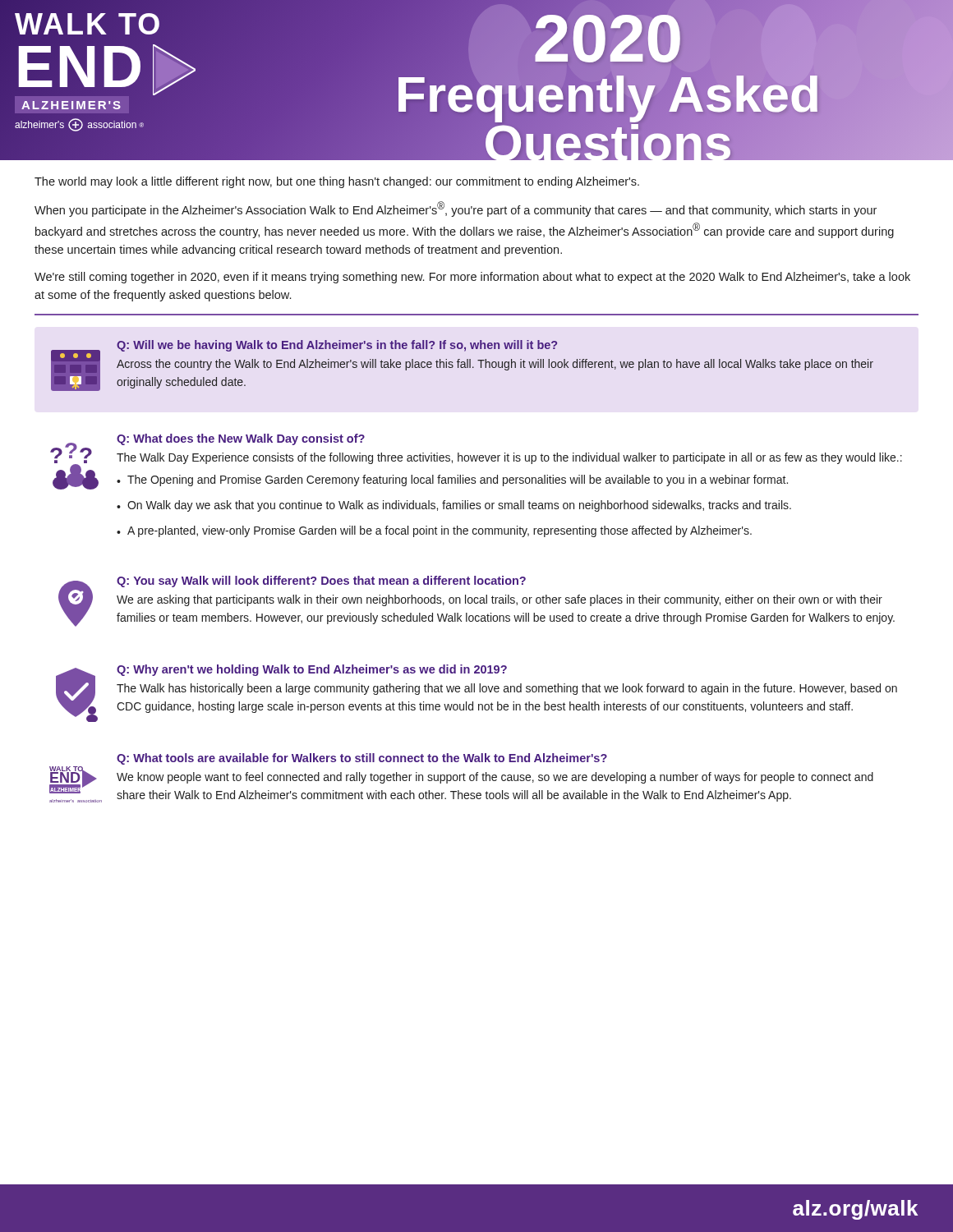953x1232 pixels.
Task: Find the illustration
Action: [476, 80]
